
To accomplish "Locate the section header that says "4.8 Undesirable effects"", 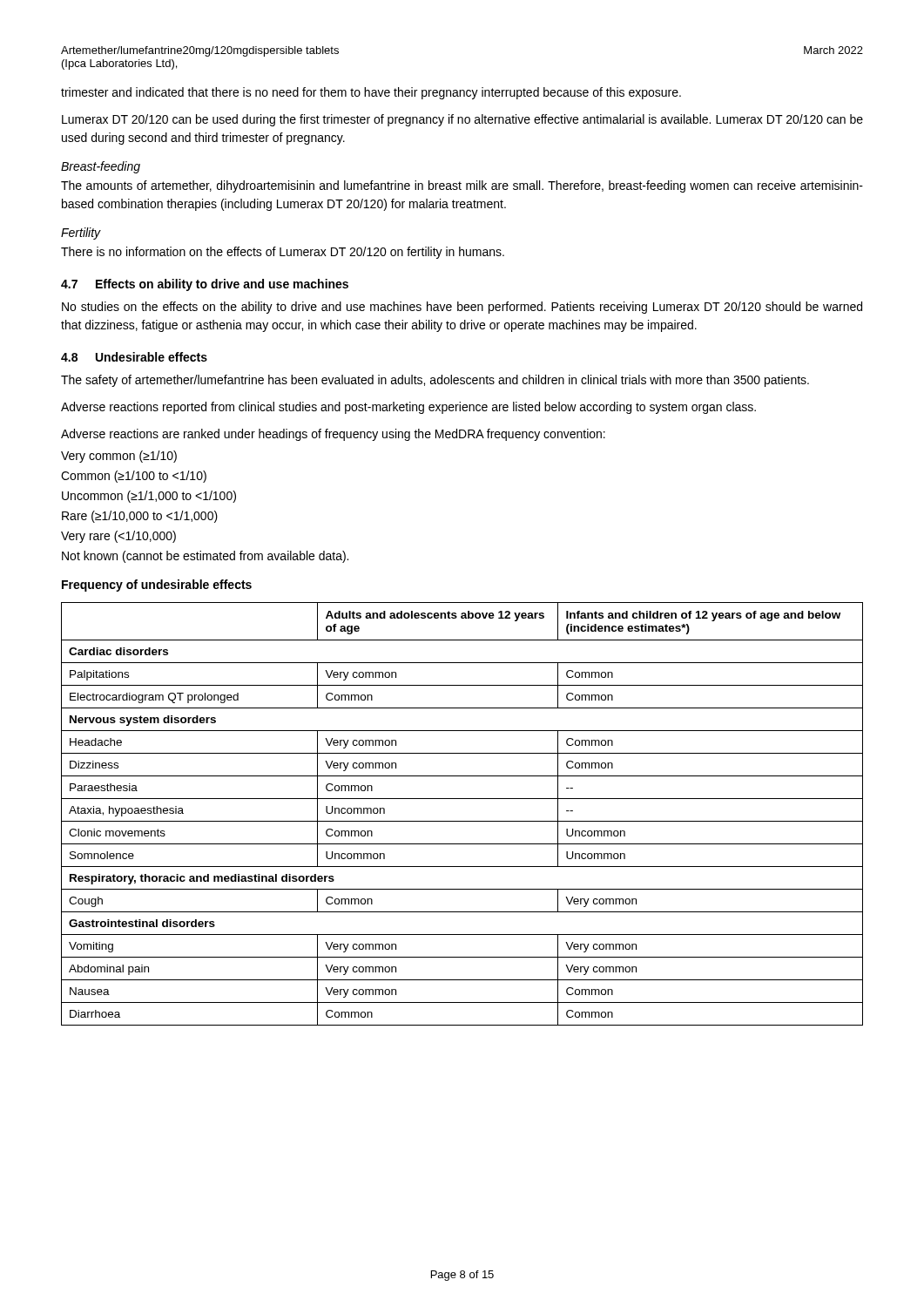I will [134, 357].
